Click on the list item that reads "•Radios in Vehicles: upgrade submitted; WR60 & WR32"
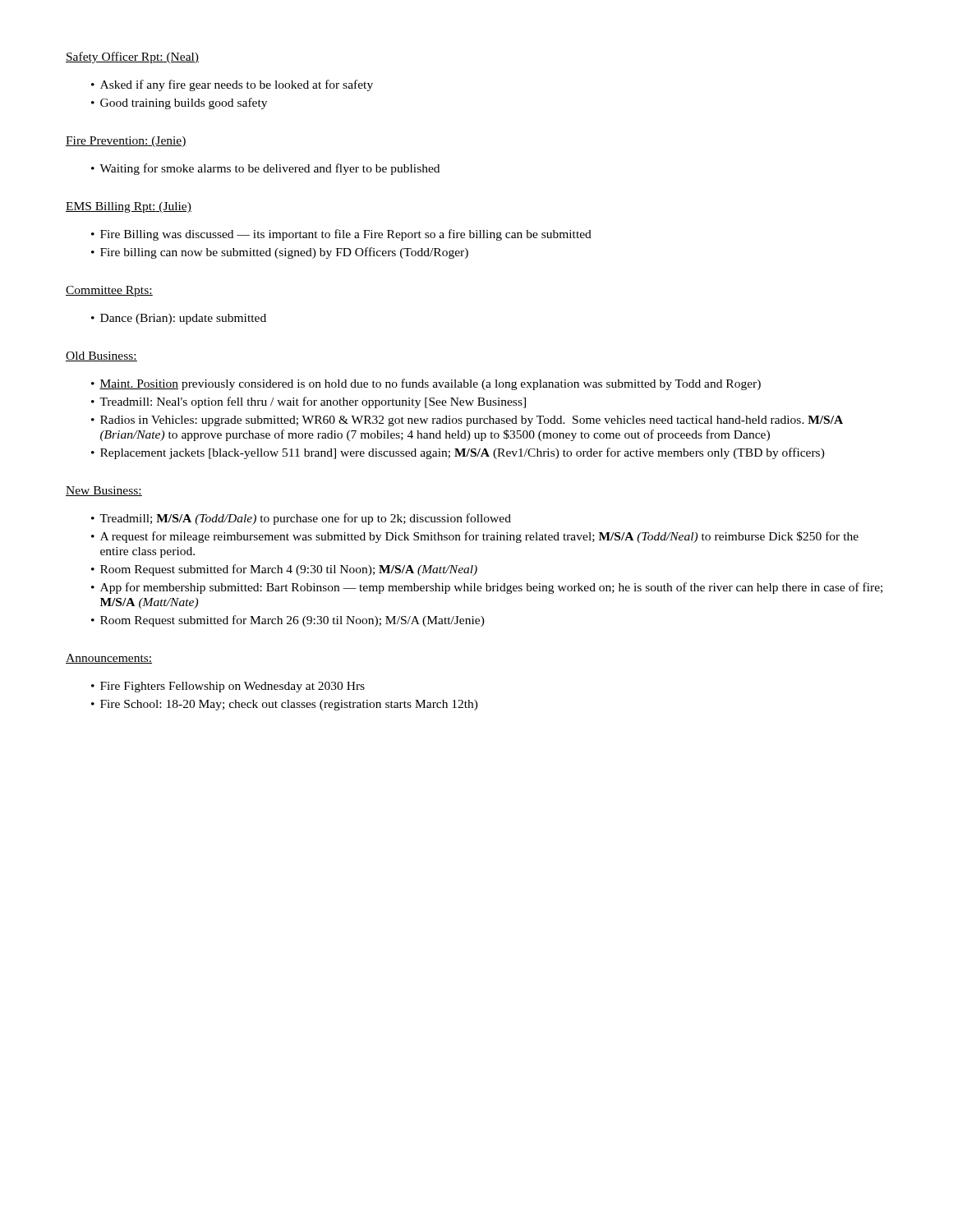 489,427
